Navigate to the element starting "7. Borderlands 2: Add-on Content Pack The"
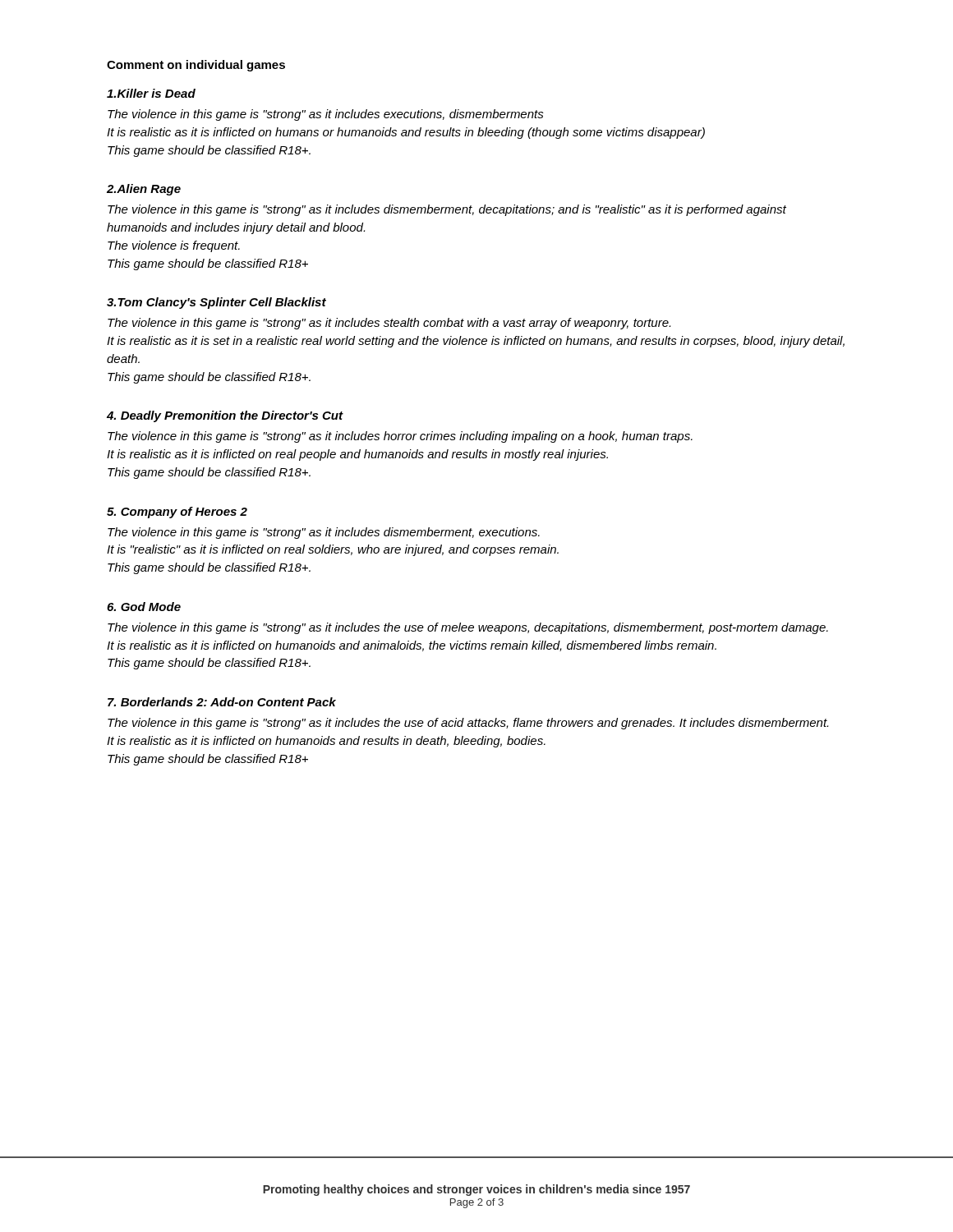Viewport: 953px width, 1232px height. 476,731
